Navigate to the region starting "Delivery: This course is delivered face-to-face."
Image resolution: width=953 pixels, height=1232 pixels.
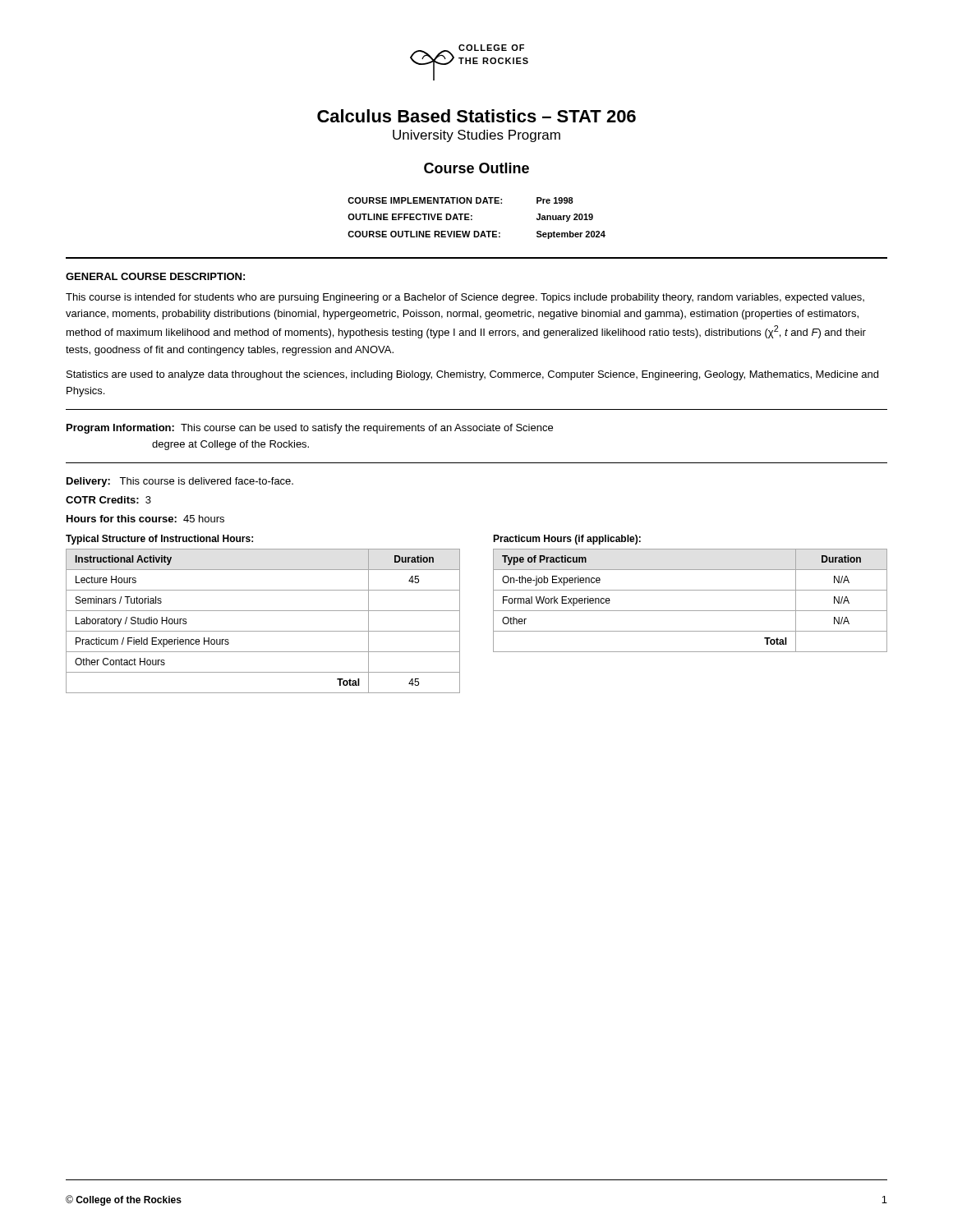(x=180, y=481)
